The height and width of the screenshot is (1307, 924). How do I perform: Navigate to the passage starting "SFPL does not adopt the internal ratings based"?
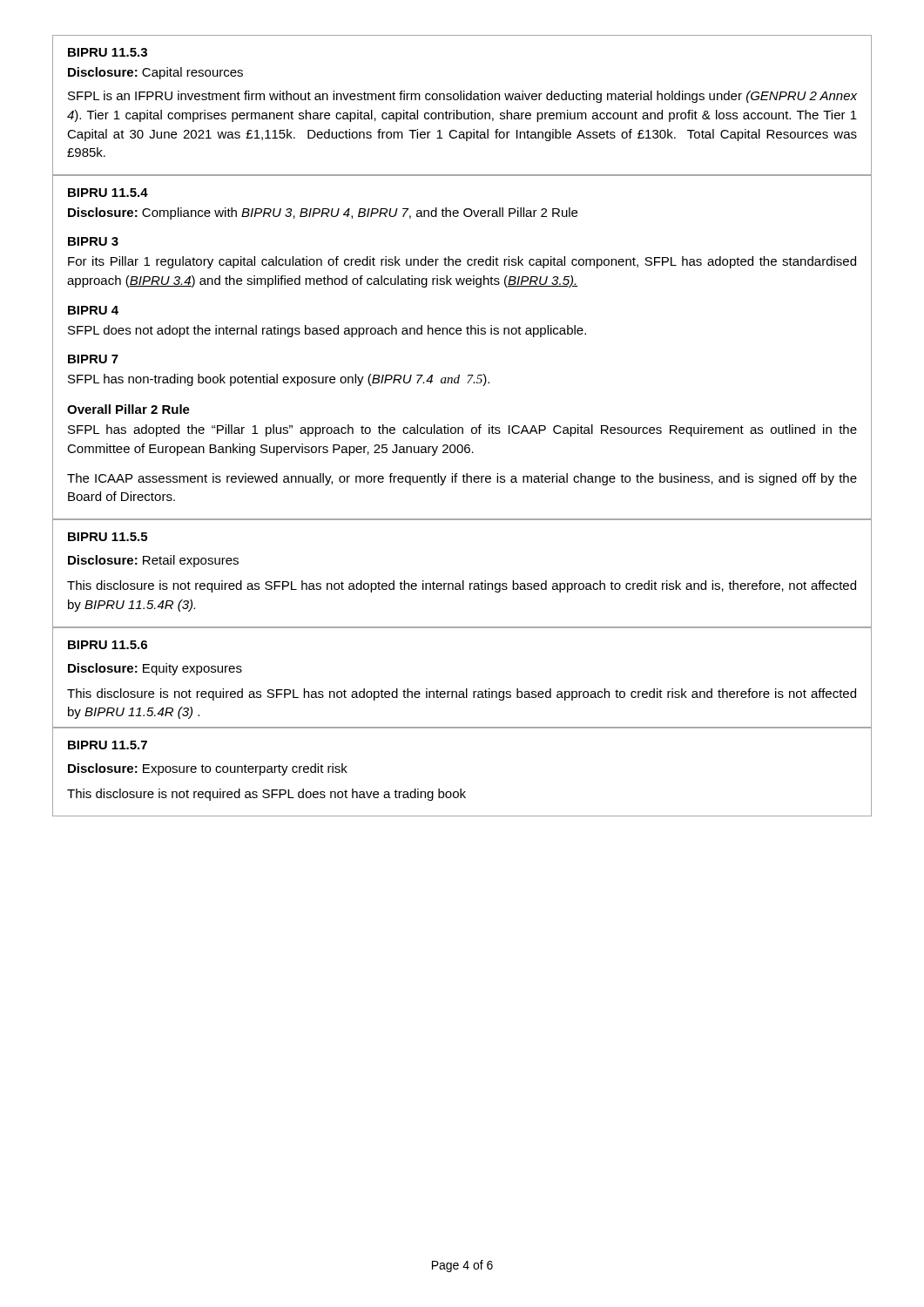click(327, 329)
